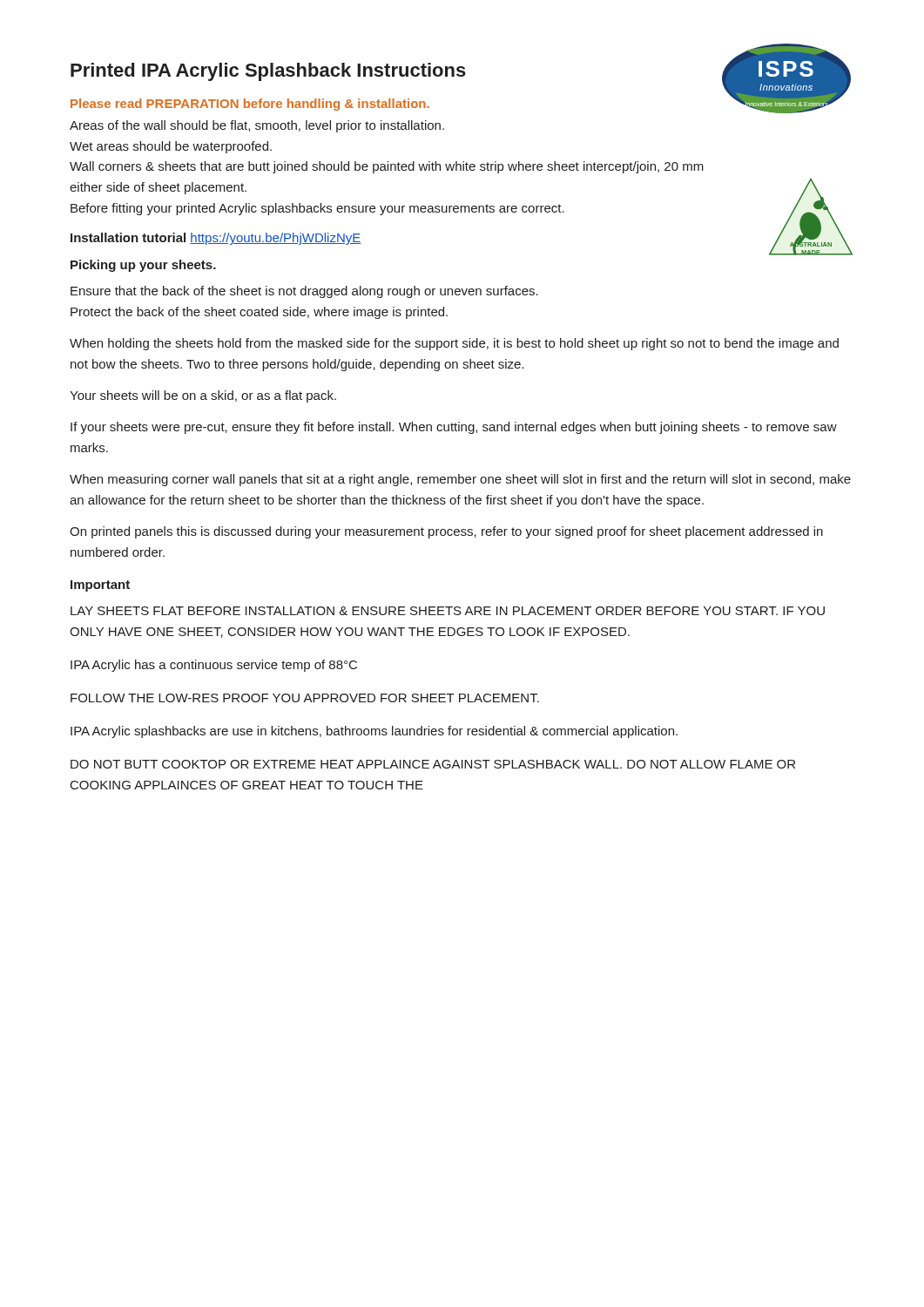Locate the text starting "On printed panels this"
The image size is (924, 1307).
point(447,542)
